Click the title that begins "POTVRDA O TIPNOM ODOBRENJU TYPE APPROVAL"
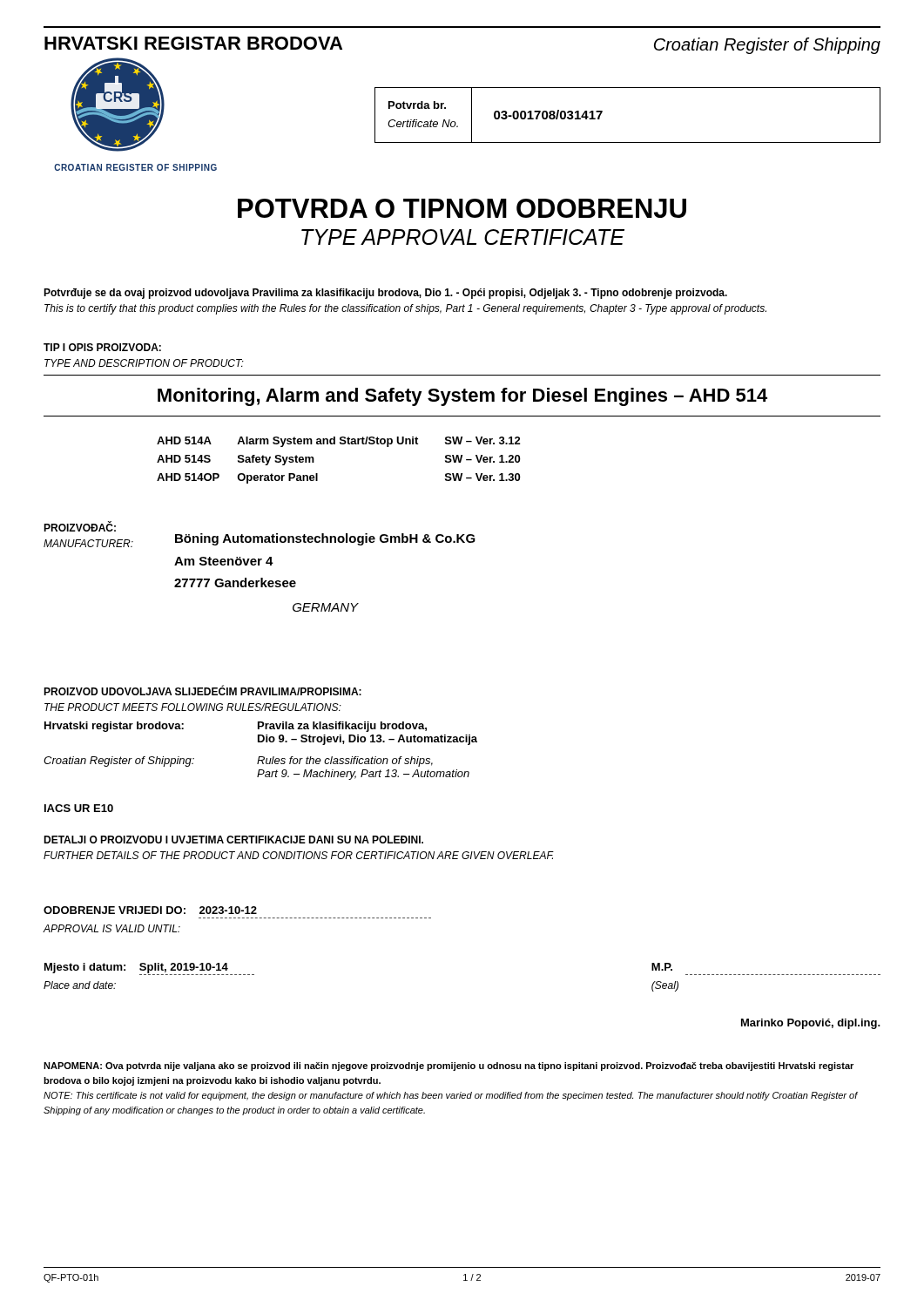The width and height of the screenshot is (924, 1307). click(x=462, y=222)
